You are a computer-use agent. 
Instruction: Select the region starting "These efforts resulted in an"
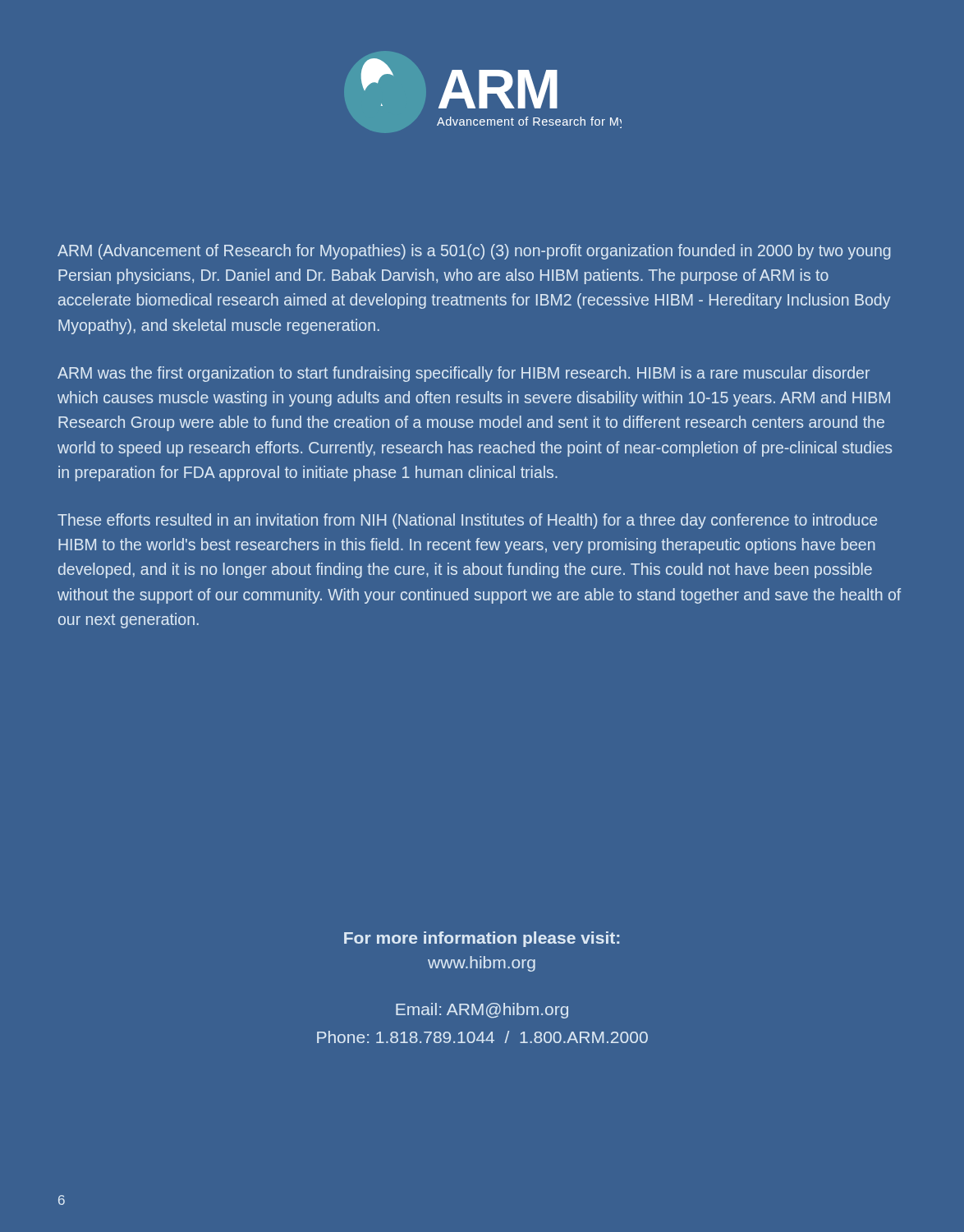click(479, 569)
